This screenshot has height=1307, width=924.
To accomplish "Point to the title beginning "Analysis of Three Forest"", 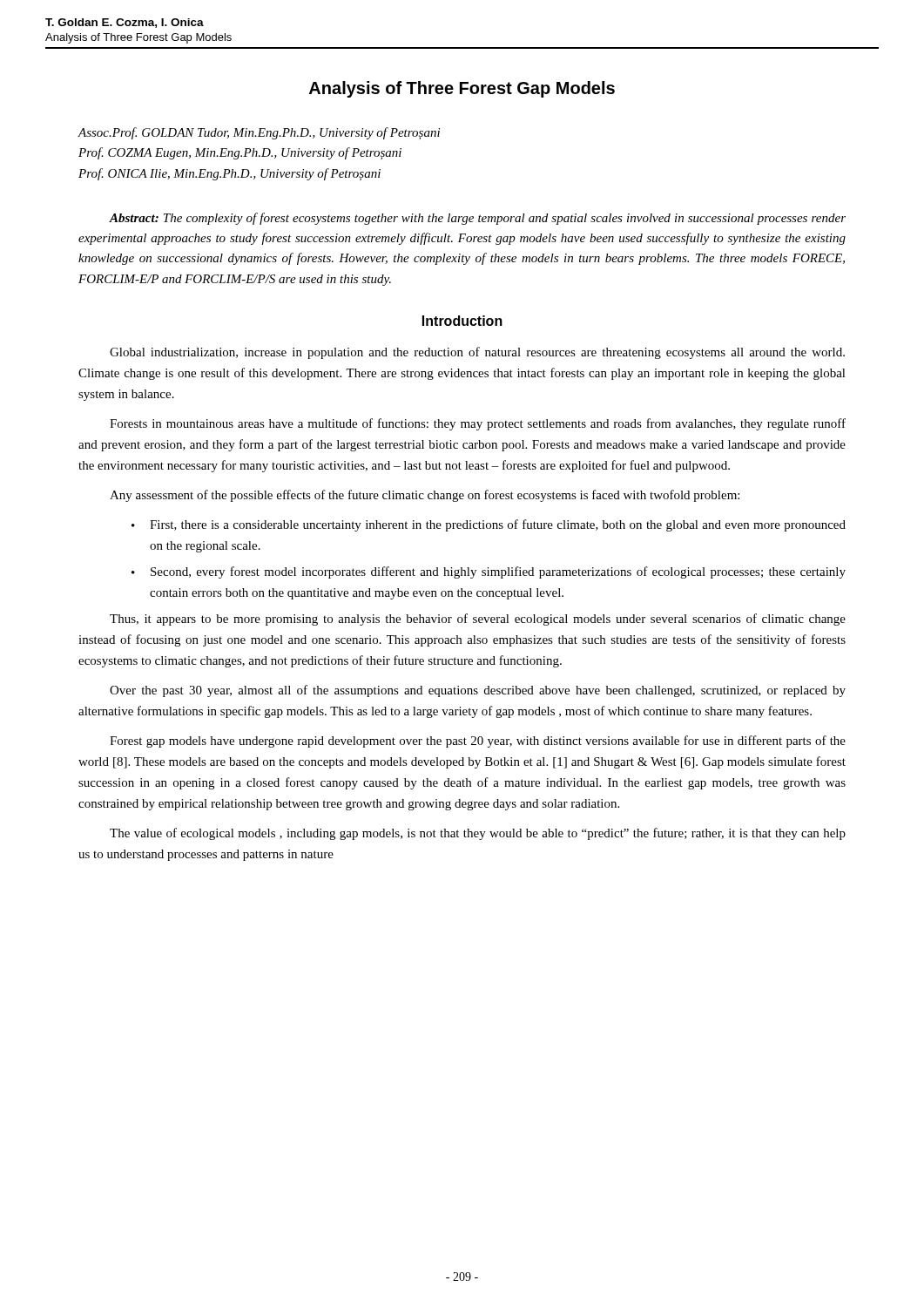I will coord(462,88).
